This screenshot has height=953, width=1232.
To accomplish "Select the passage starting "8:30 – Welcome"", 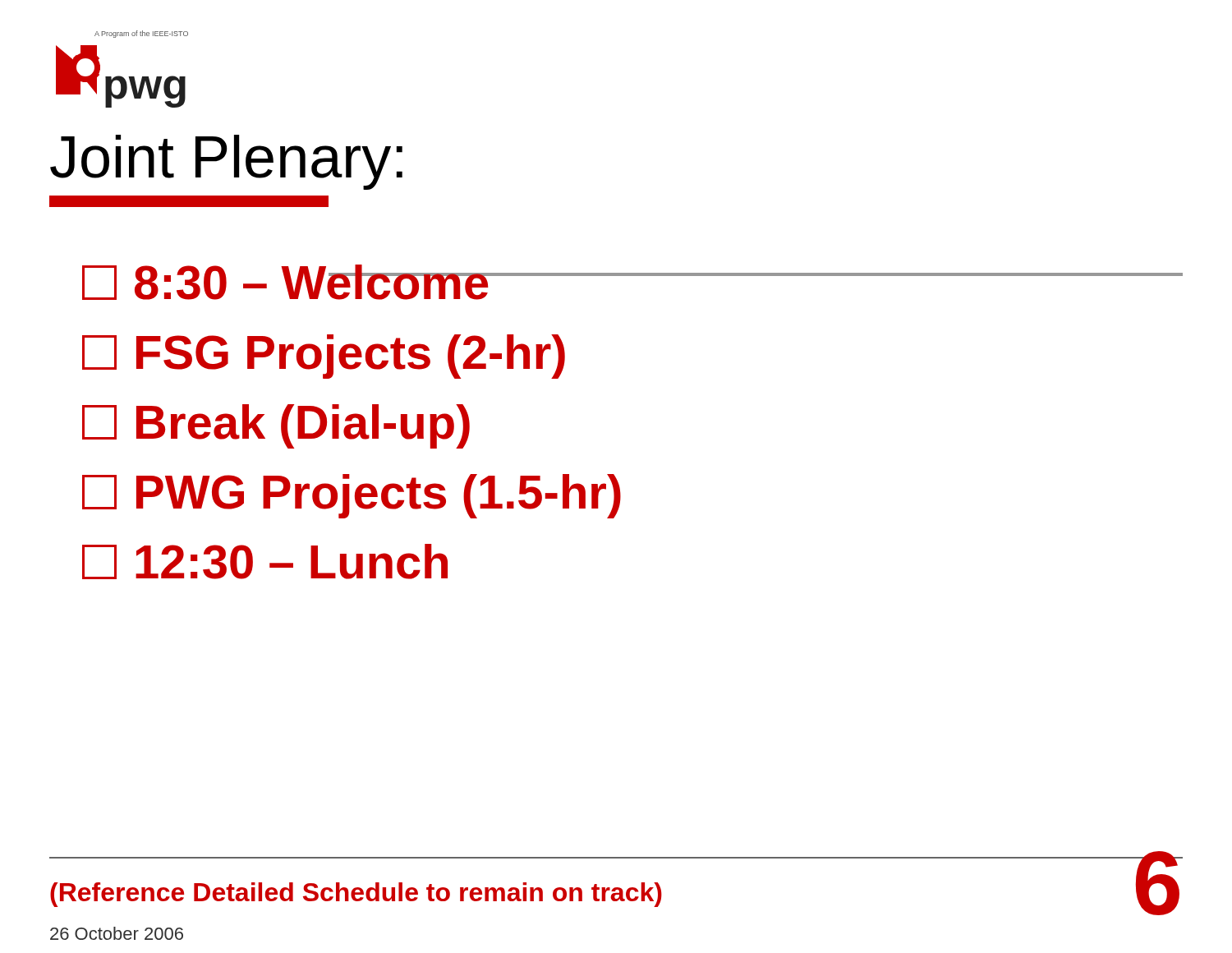I will (286, 282).
